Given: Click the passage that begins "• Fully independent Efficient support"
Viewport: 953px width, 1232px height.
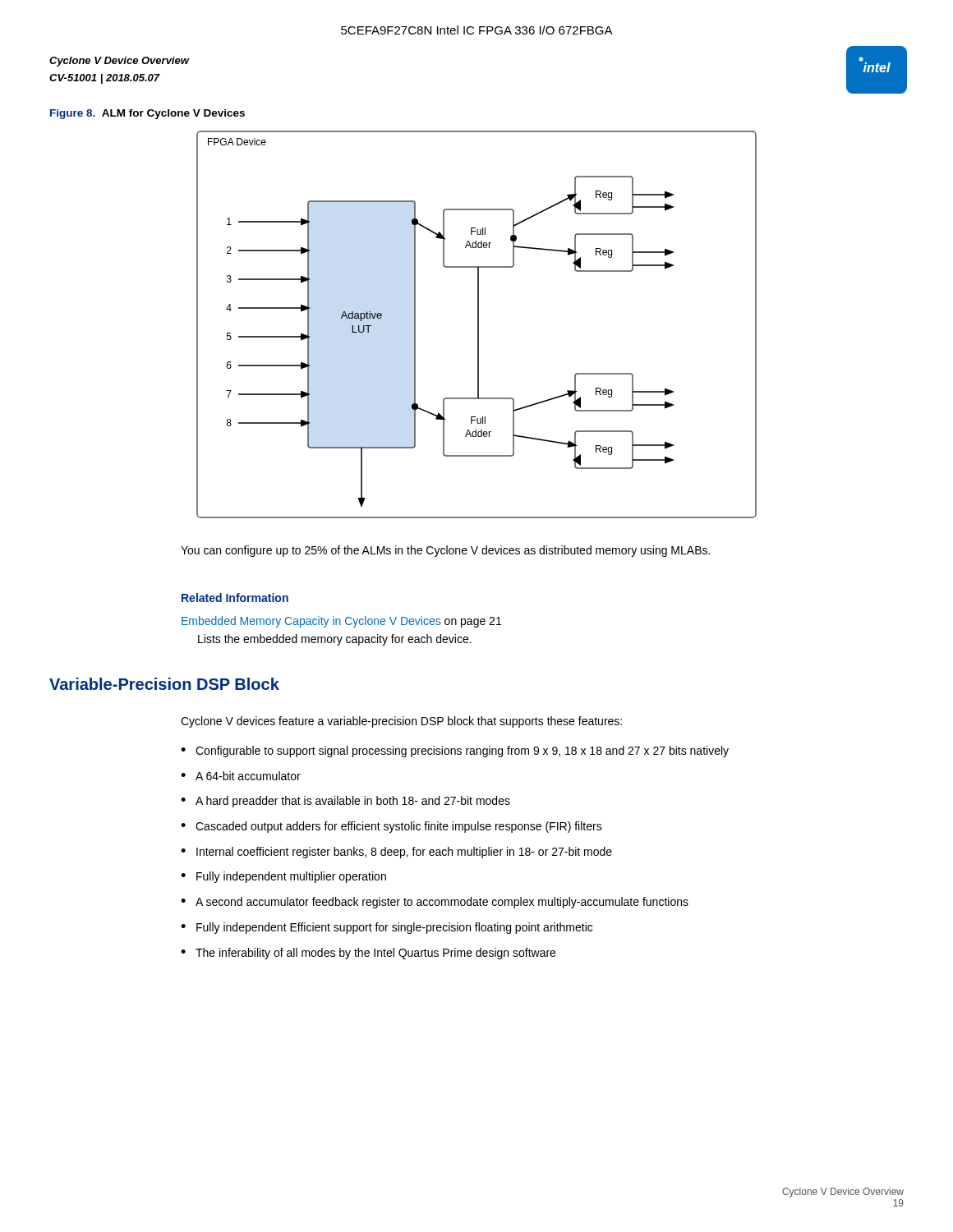Looking at the screenshot, I should [x=387, y=928].
